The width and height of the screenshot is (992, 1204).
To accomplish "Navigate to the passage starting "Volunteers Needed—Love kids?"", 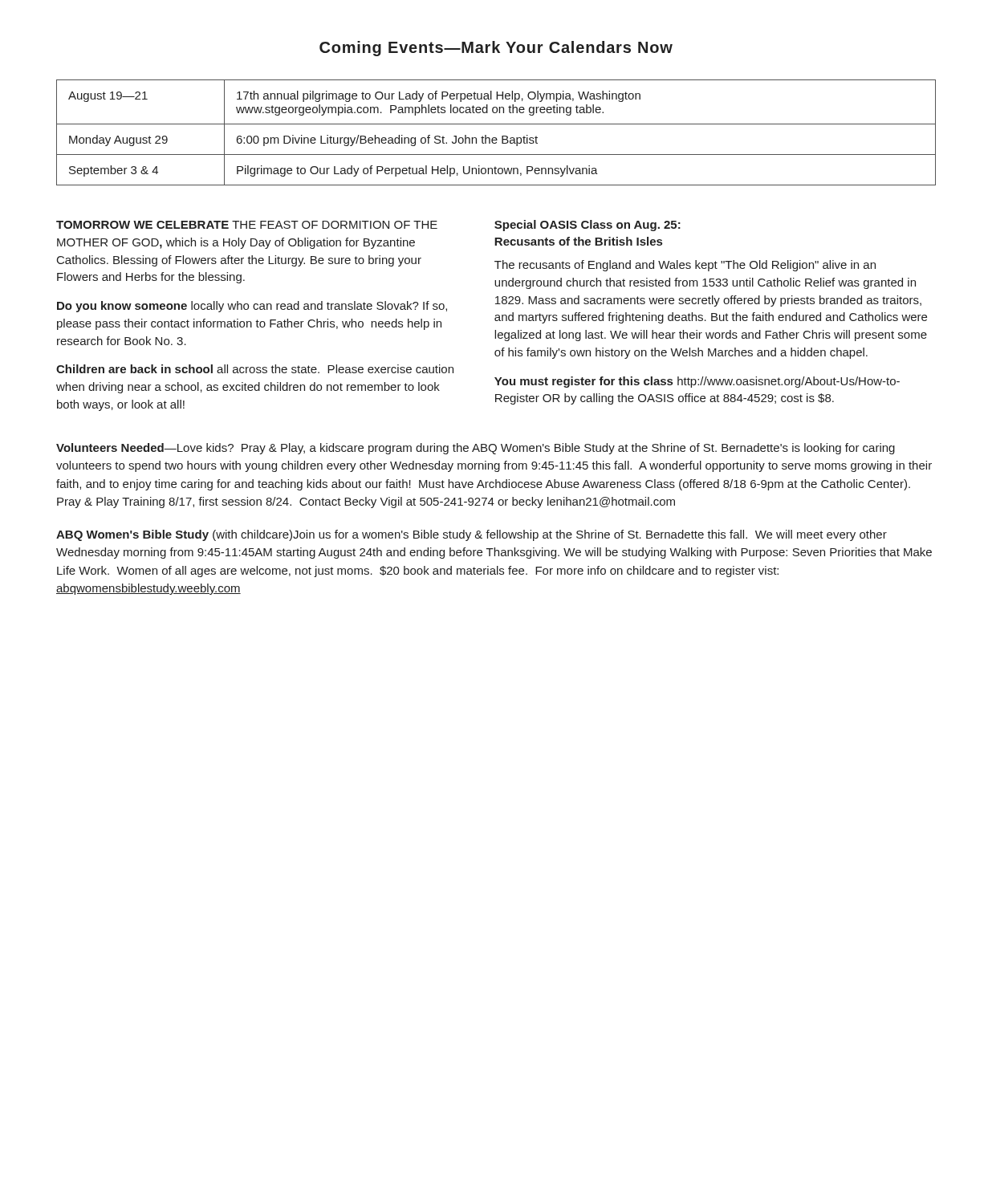I will (x=494, y=474).
